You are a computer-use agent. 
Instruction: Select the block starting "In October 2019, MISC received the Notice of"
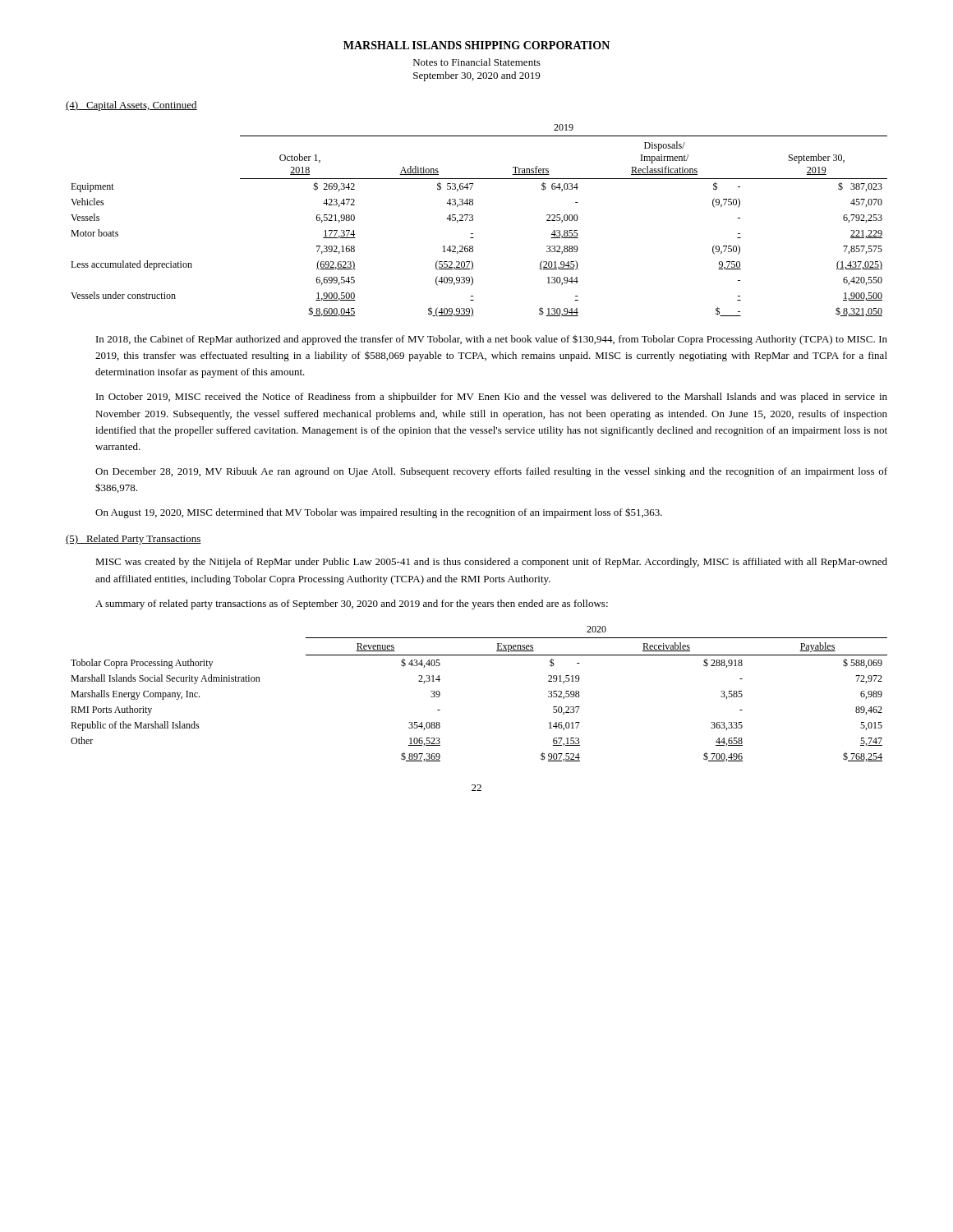point(491,421)
